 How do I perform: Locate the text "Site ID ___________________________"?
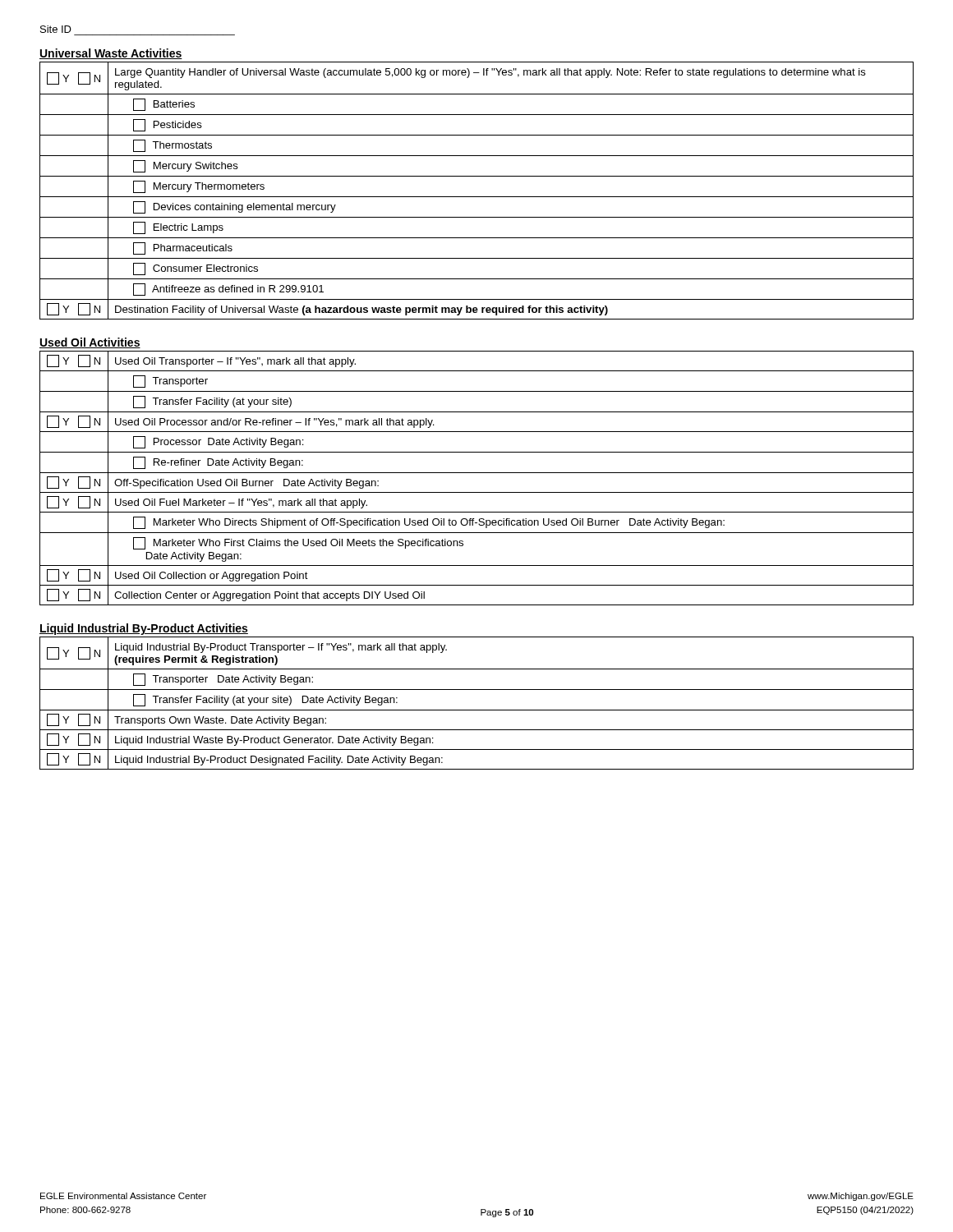[x=137, y=29]
